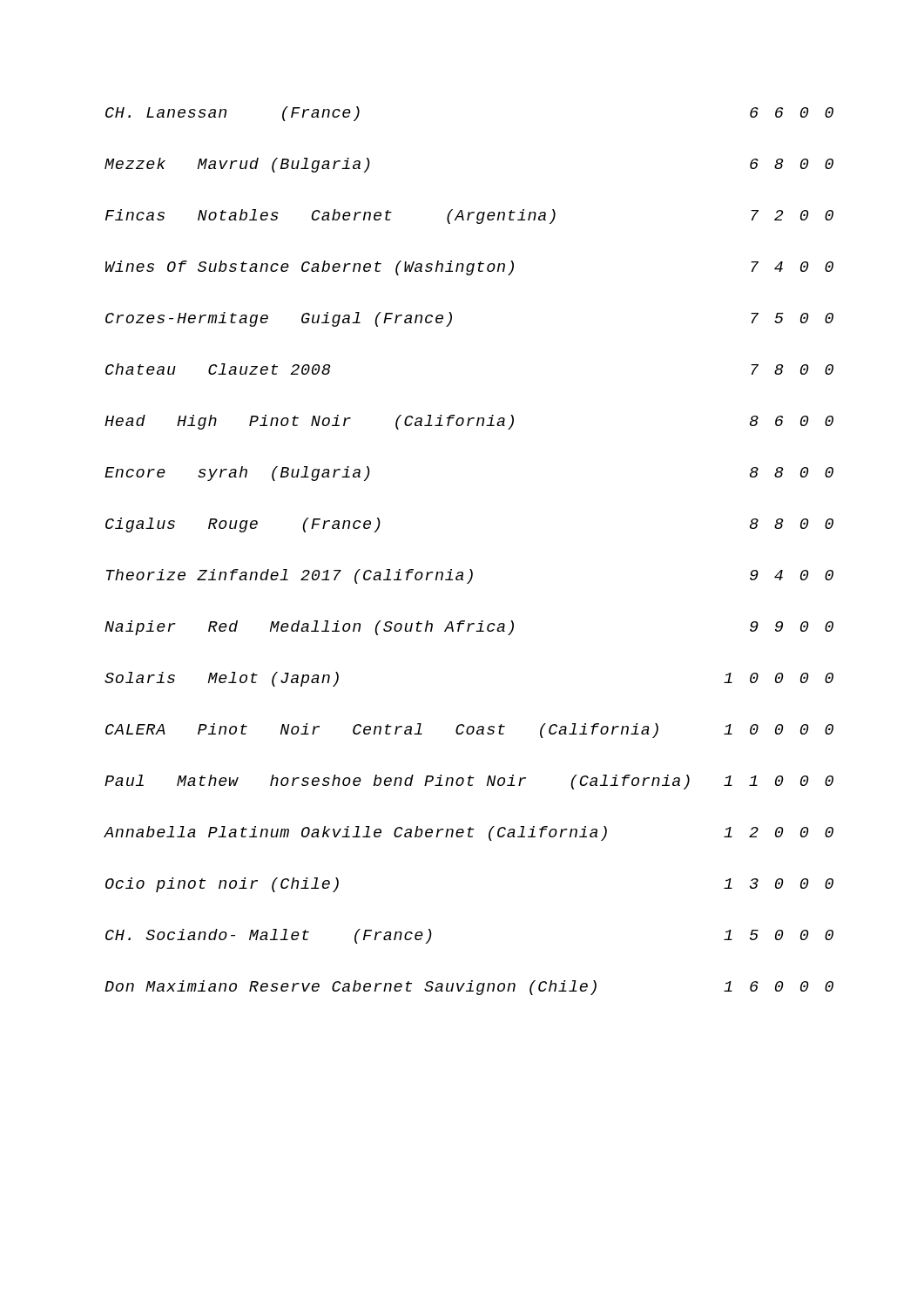
Task: Point to "Encore syrah (Bulgaria) 8 8 0 0"
Action: click(128, 474)
